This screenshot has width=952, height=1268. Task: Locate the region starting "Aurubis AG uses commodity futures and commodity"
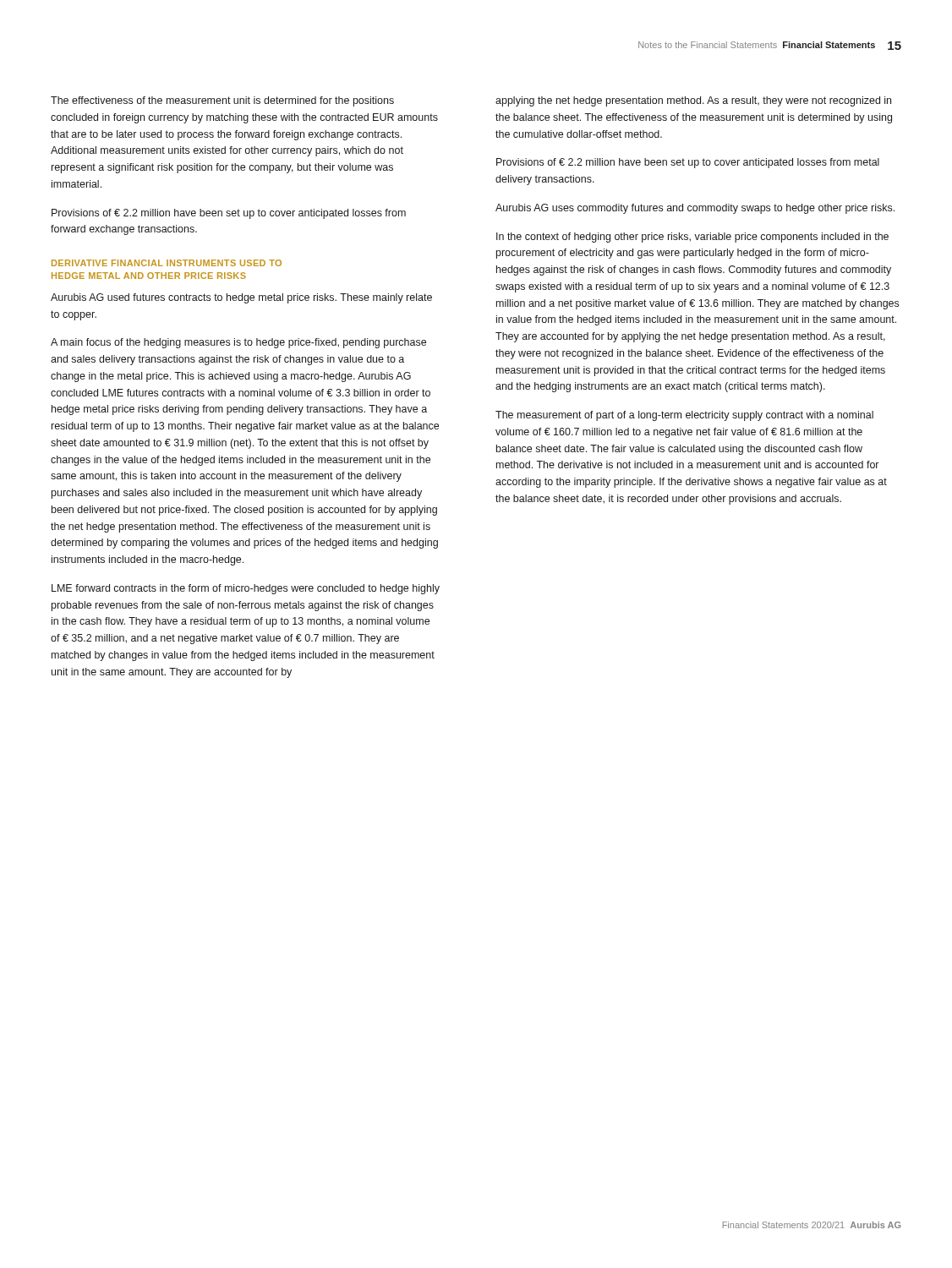[698, 208]
